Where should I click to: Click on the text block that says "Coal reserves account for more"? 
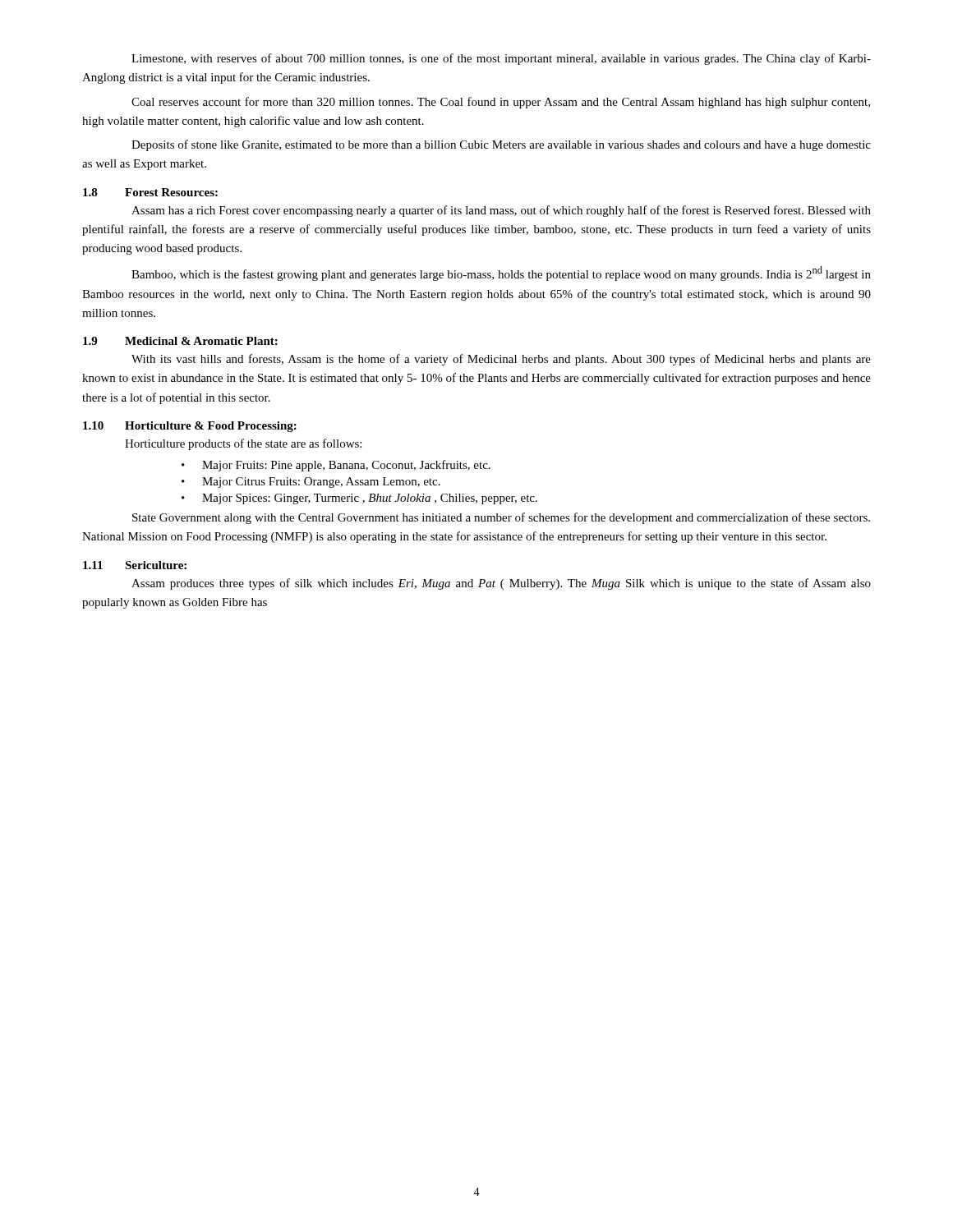pos(476,111)
